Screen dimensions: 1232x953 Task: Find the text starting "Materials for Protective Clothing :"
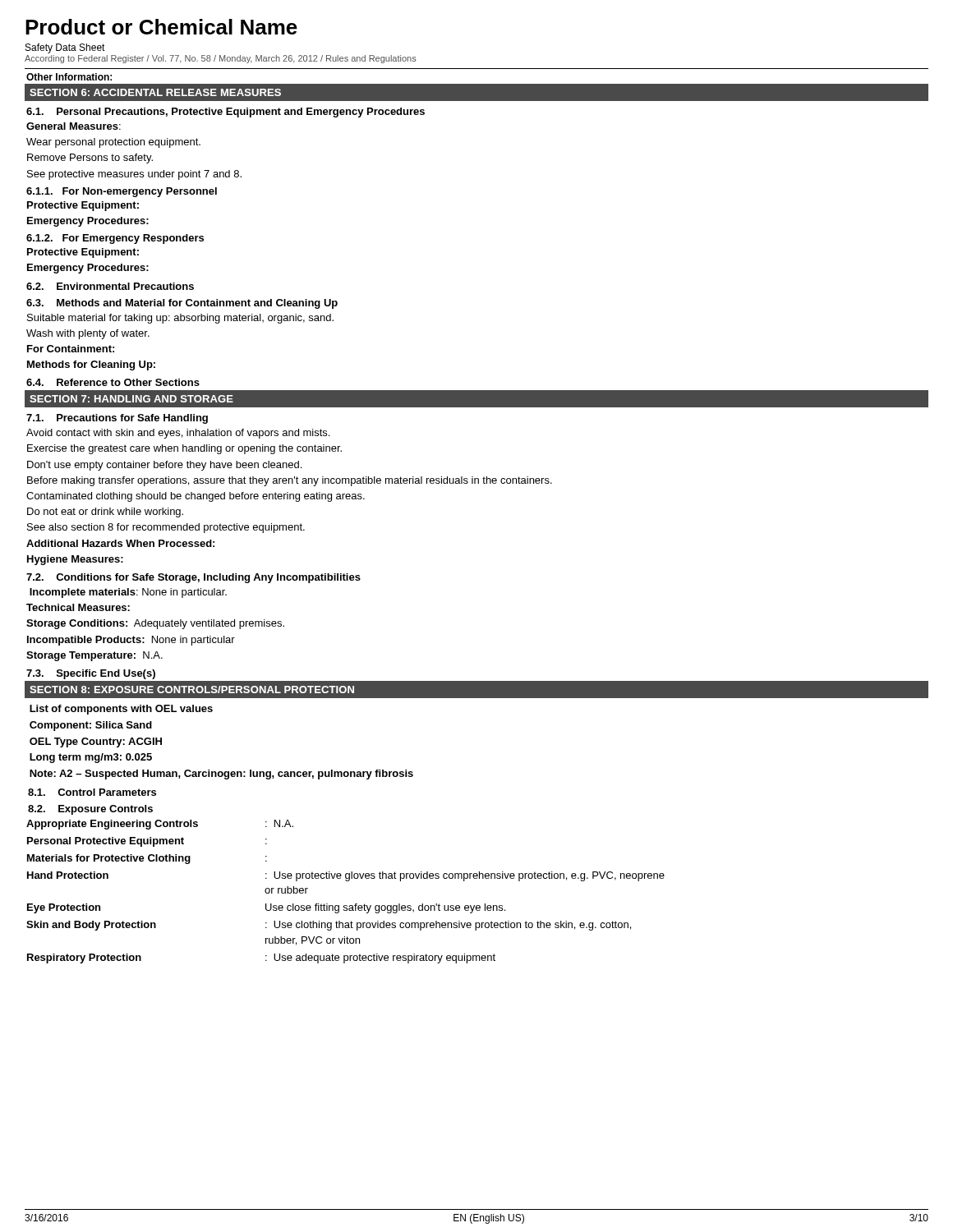coord(147,859)
